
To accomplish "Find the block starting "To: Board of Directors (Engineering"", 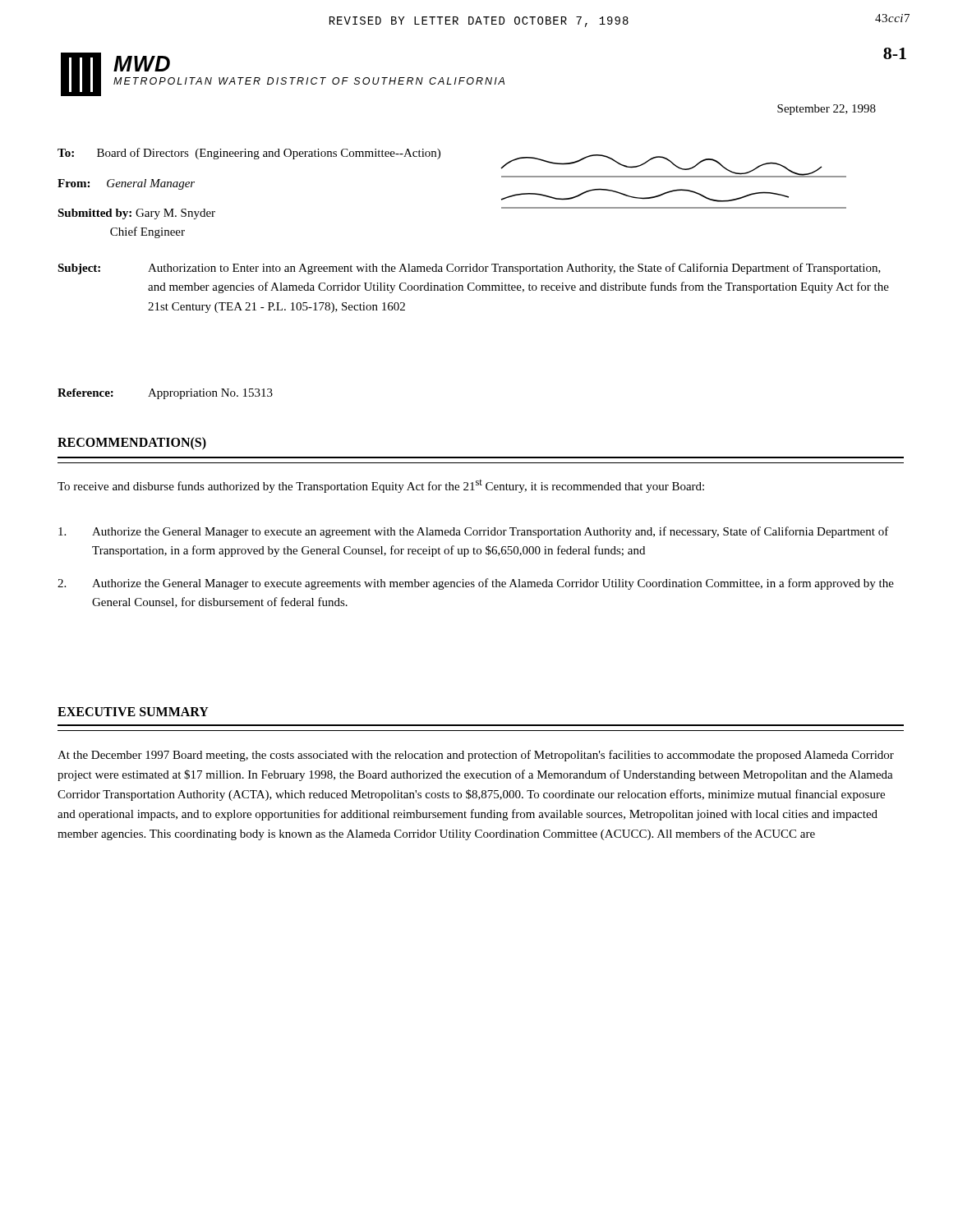I will (249, 153).
